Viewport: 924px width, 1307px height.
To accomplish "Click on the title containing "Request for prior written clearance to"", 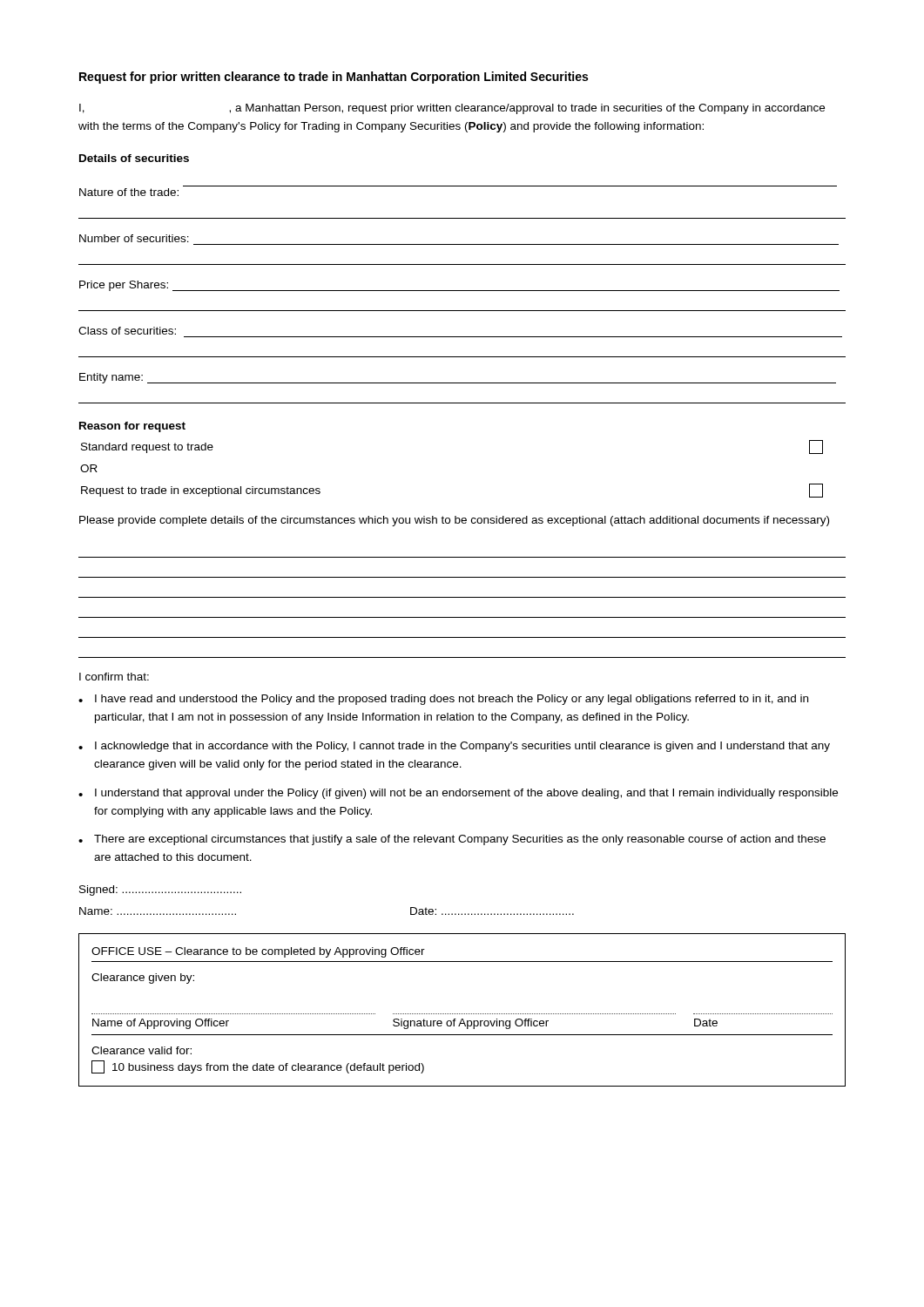I will (x=333, y=77).
